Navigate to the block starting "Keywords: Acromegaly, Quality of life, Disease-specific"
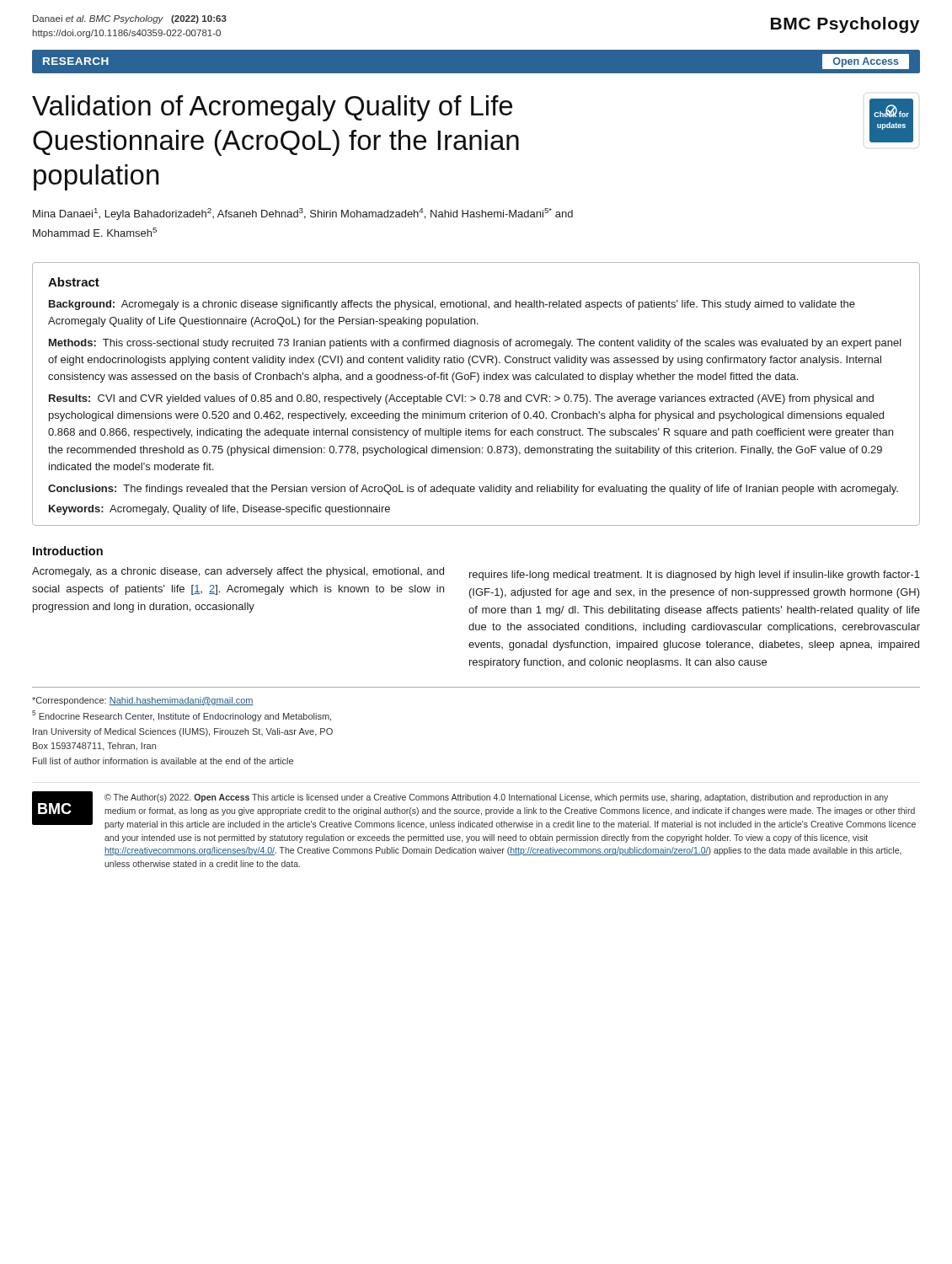This screenshot has height=1264, width=952. (x=219, y=509)
